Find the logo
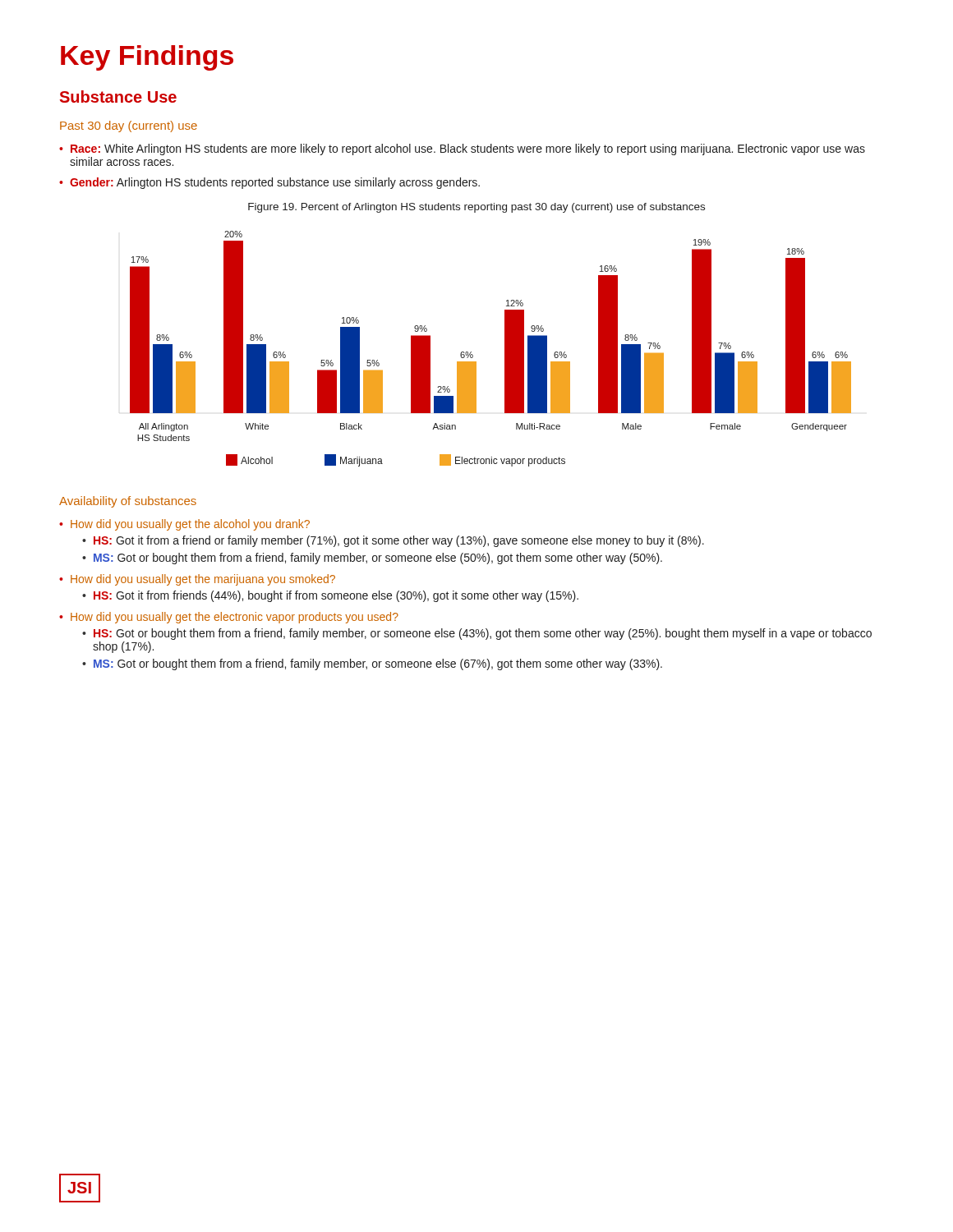 click(80, 1188)
